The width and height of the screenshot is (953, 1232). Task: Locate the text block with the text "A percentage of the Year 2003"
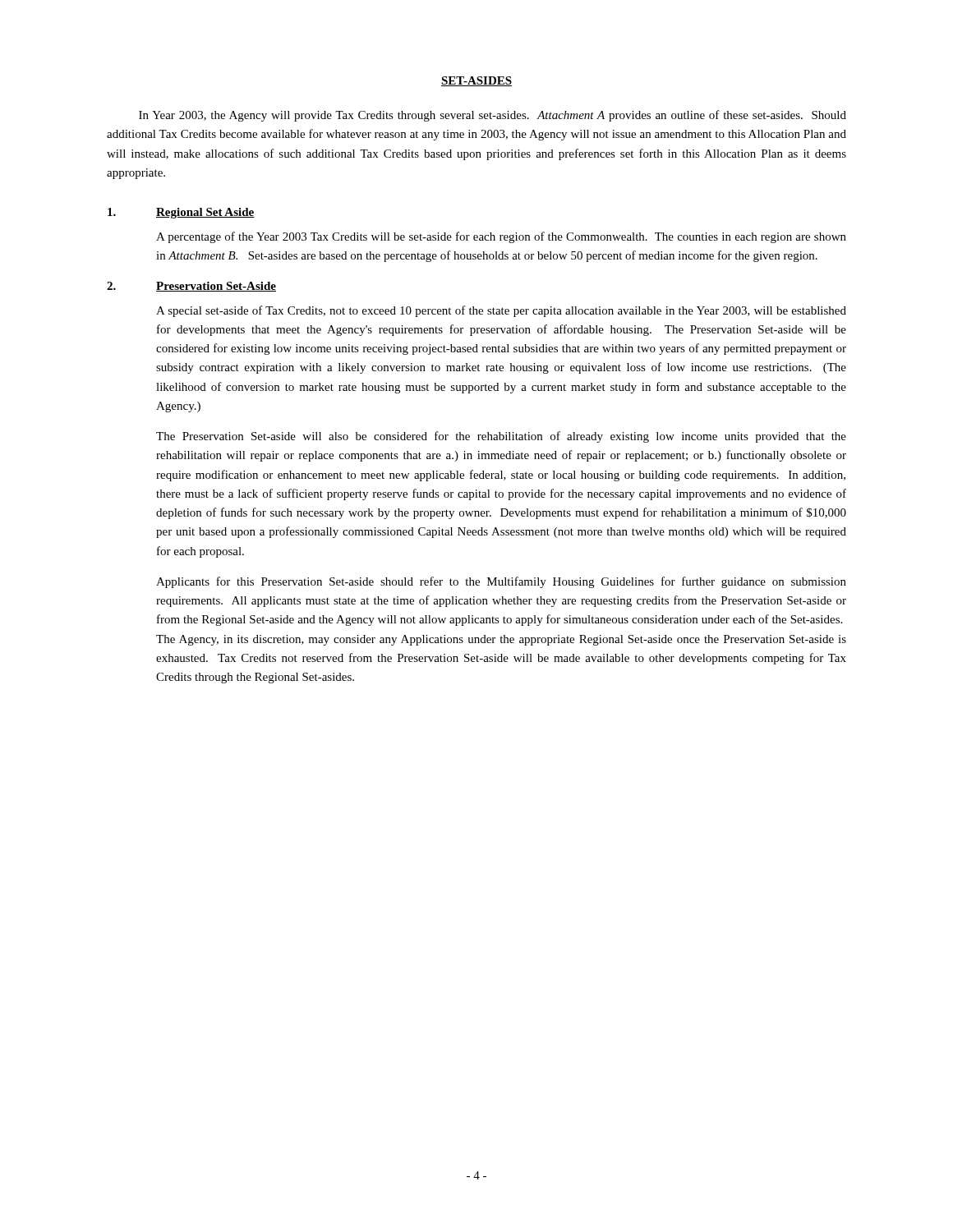point(501,247)
